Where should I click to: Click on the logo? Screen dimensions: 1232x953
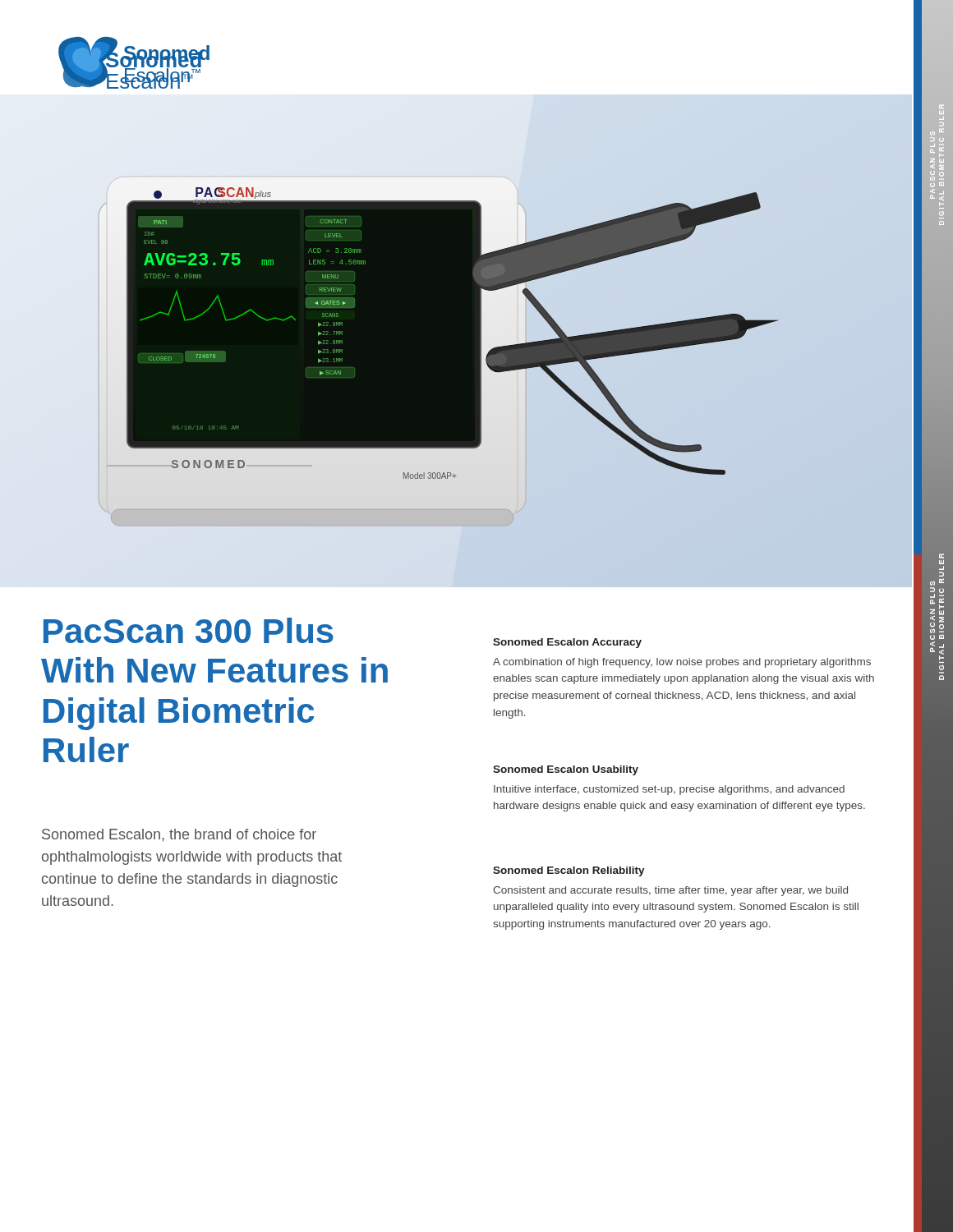(140, 67)
